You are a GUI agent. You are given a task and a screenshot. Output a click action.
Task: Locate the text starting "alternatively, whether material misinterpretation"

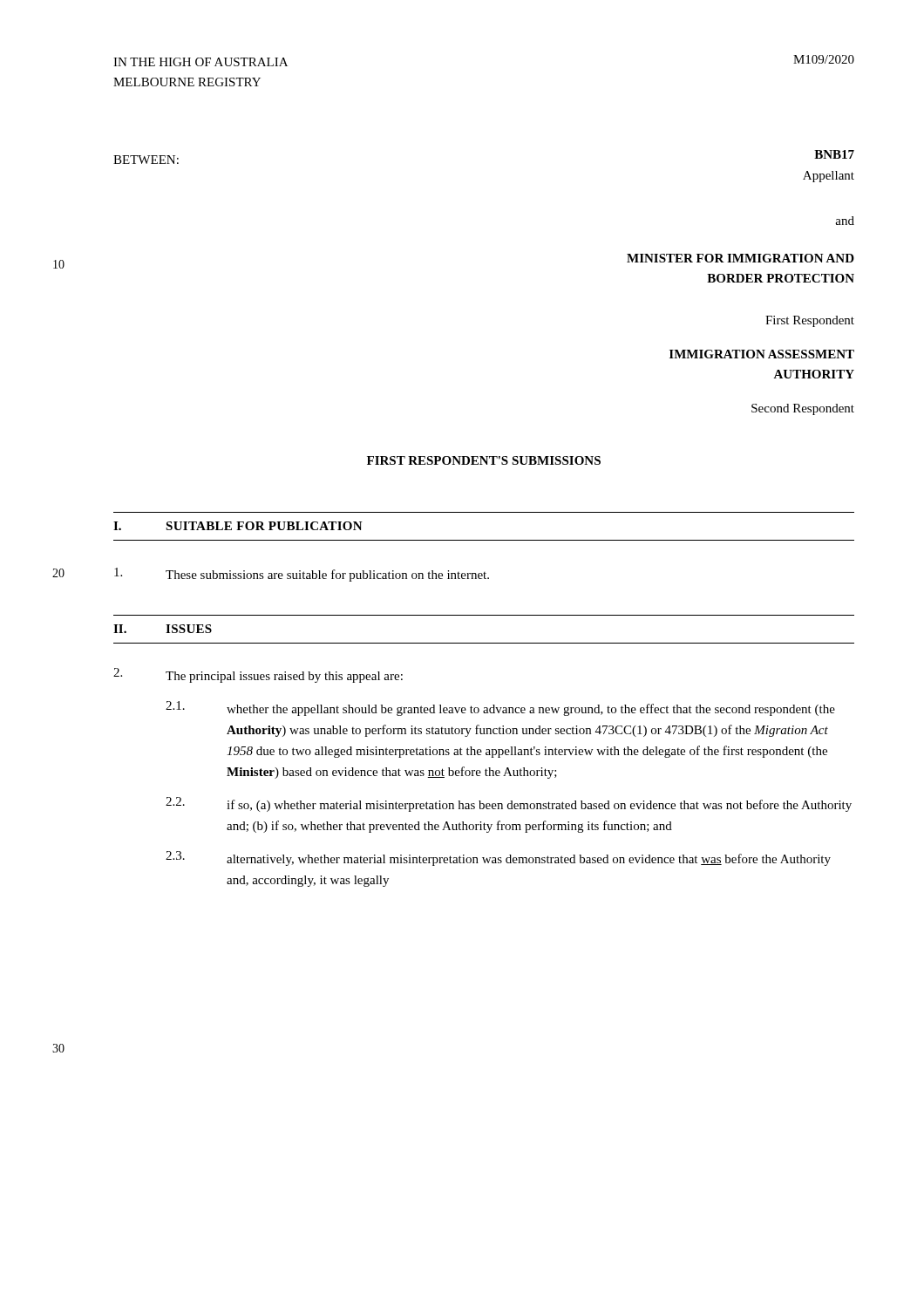pyautogui.click(x=529, y=869)
